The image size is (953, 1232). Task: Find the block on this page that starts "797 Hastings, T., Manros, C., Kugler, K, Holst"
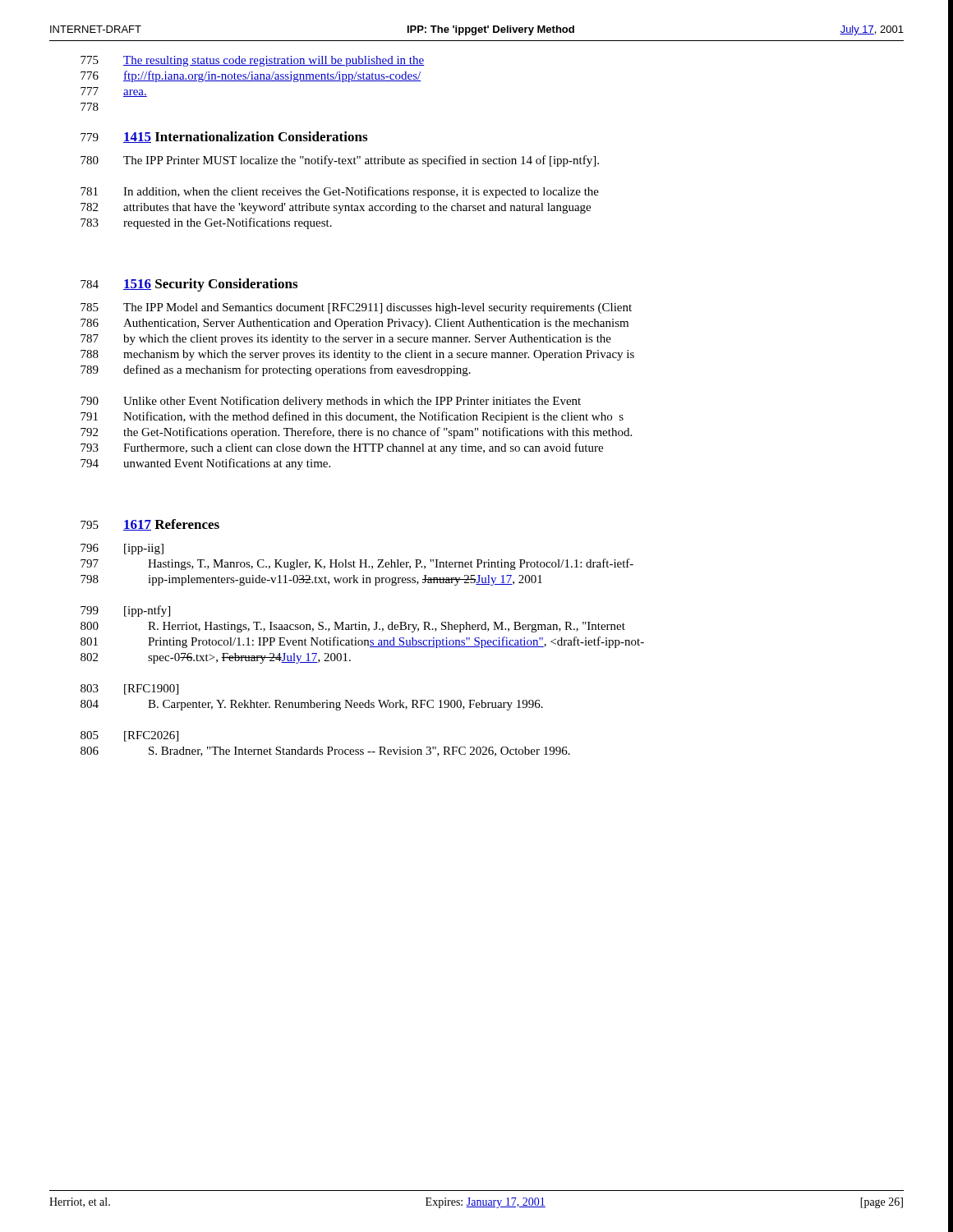pyautogui.click(x=468, y=572)
